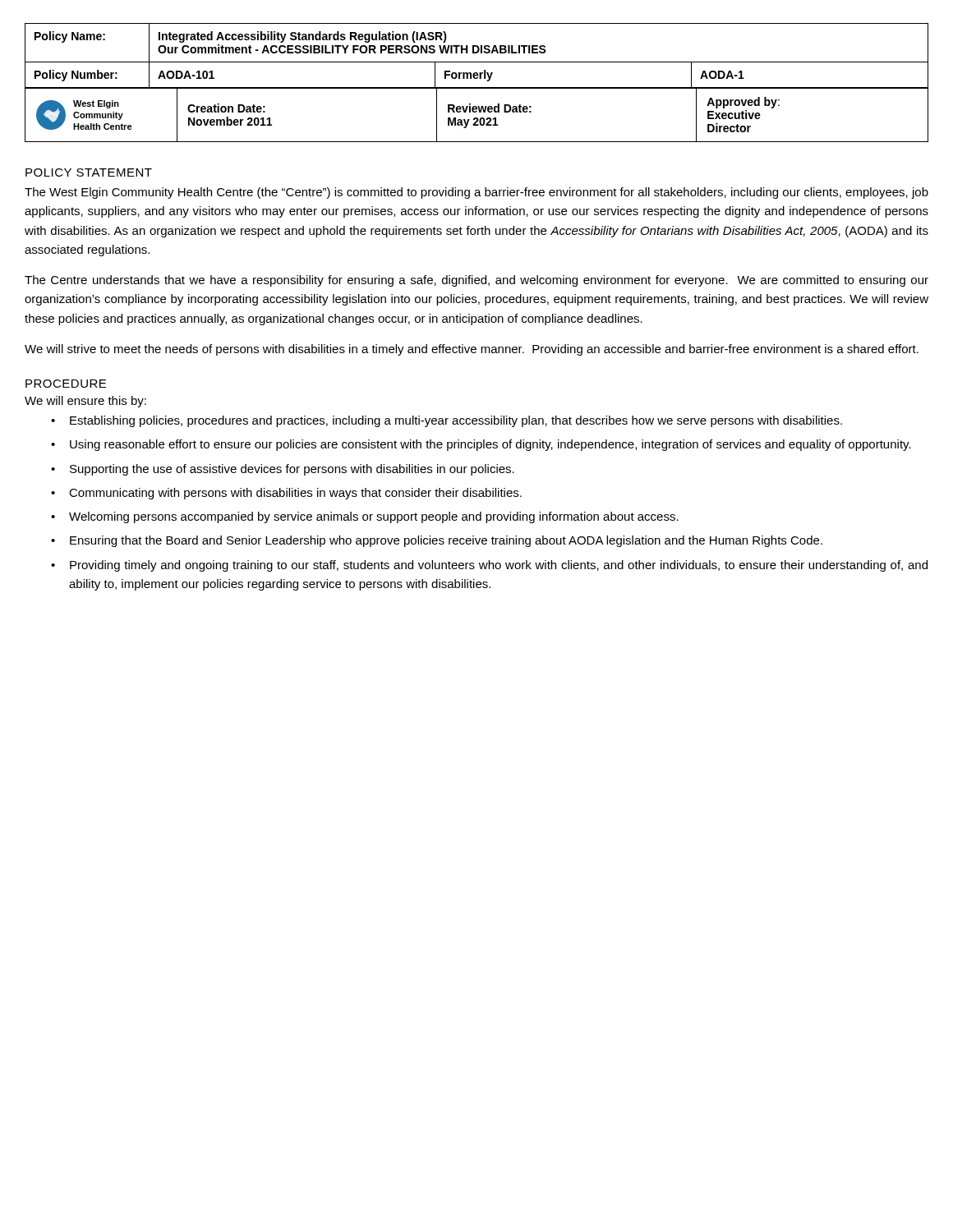Find the text starting "POLICY STATEMENT"
Image resolution: width=953 pixels, height=1232 pixels.
point(89,172)
